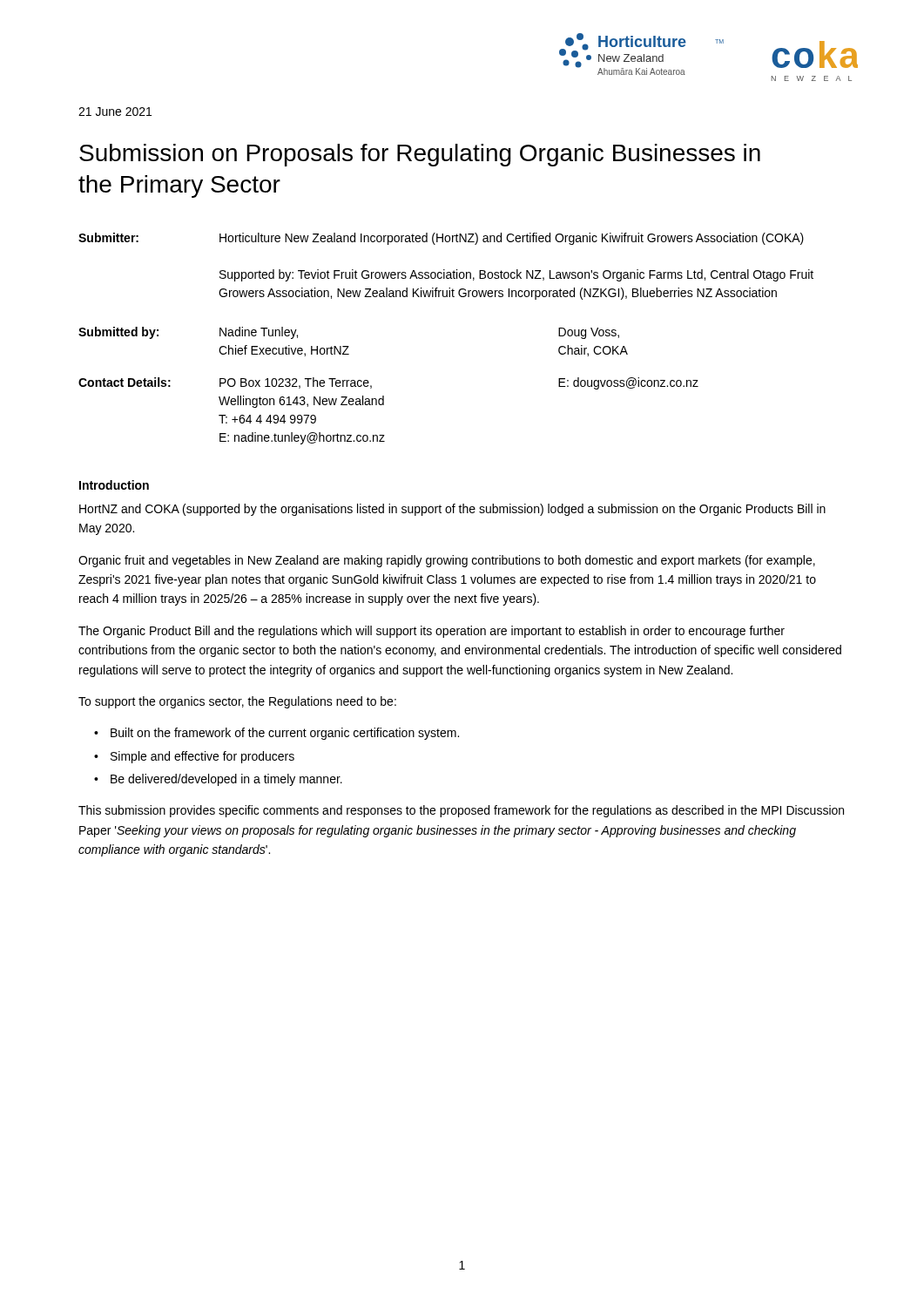Find the text block that reads "HortNZ and COKA (supported"

pyautogui.click(x=452, y=518)
